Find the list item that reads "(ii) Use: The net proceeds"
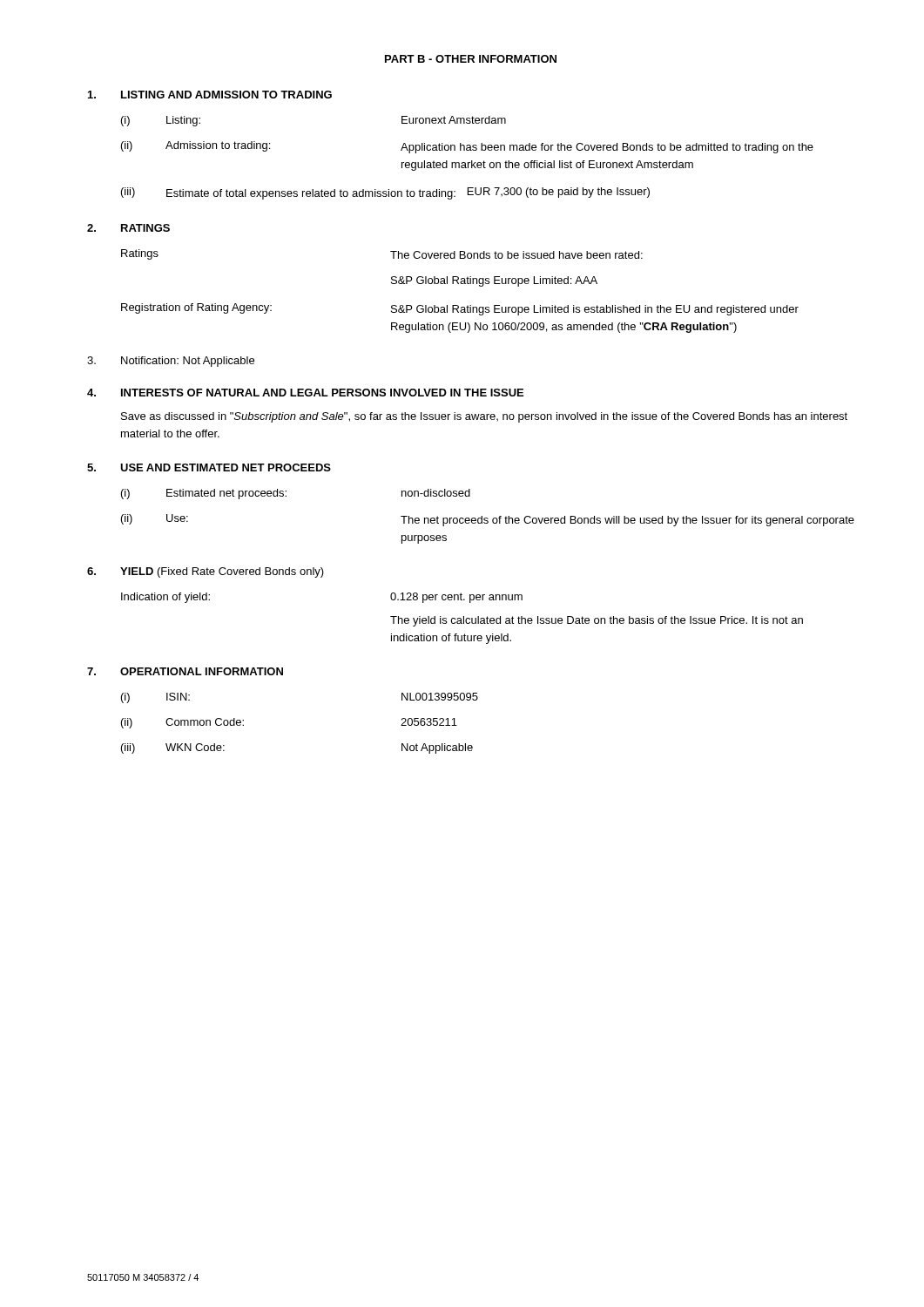Image resolution: width=924 pixels, height=1307 pixels. click(x=487, y=528)
